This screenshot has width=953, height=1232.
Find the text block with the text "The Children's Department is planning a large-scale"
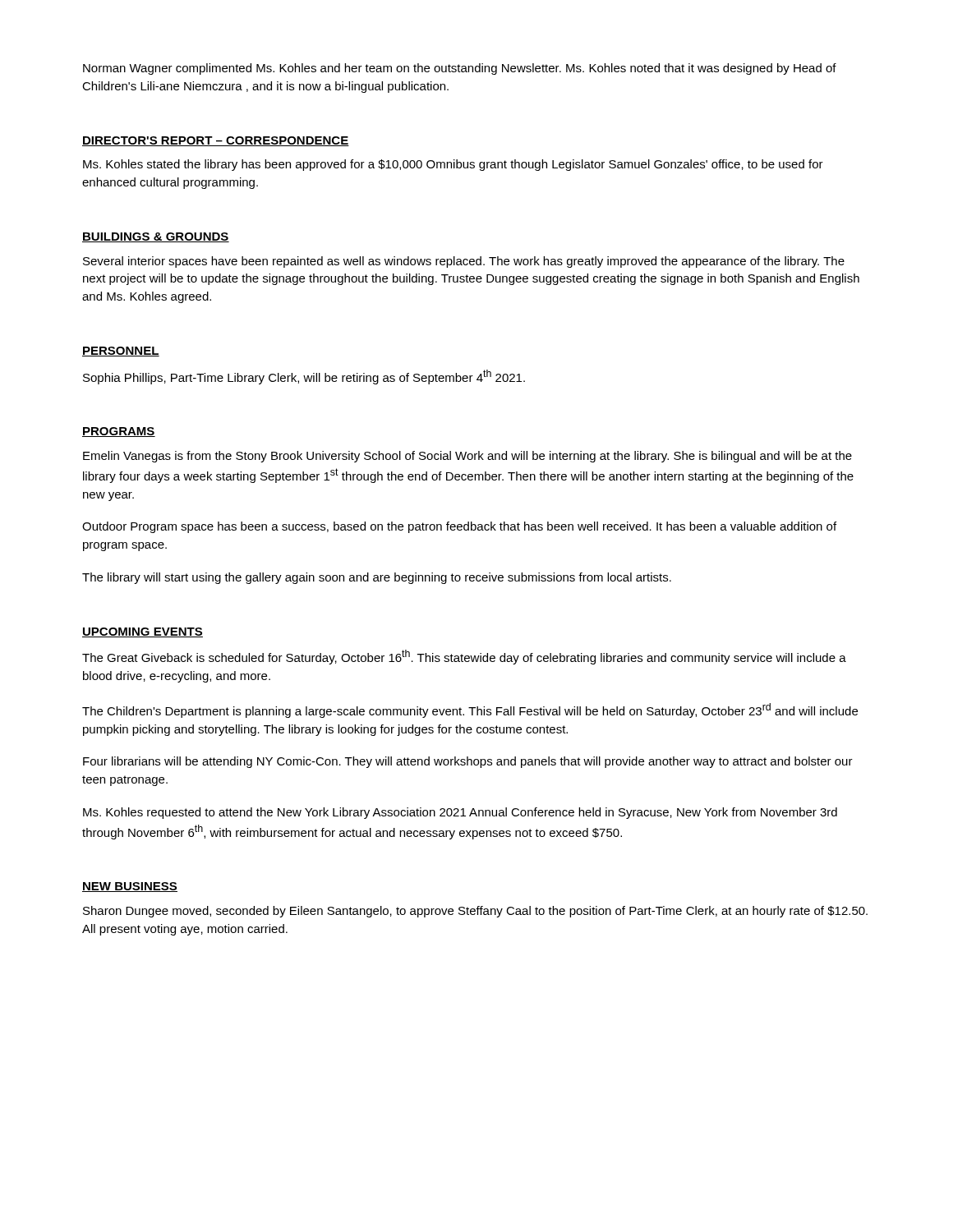(470, 718)
